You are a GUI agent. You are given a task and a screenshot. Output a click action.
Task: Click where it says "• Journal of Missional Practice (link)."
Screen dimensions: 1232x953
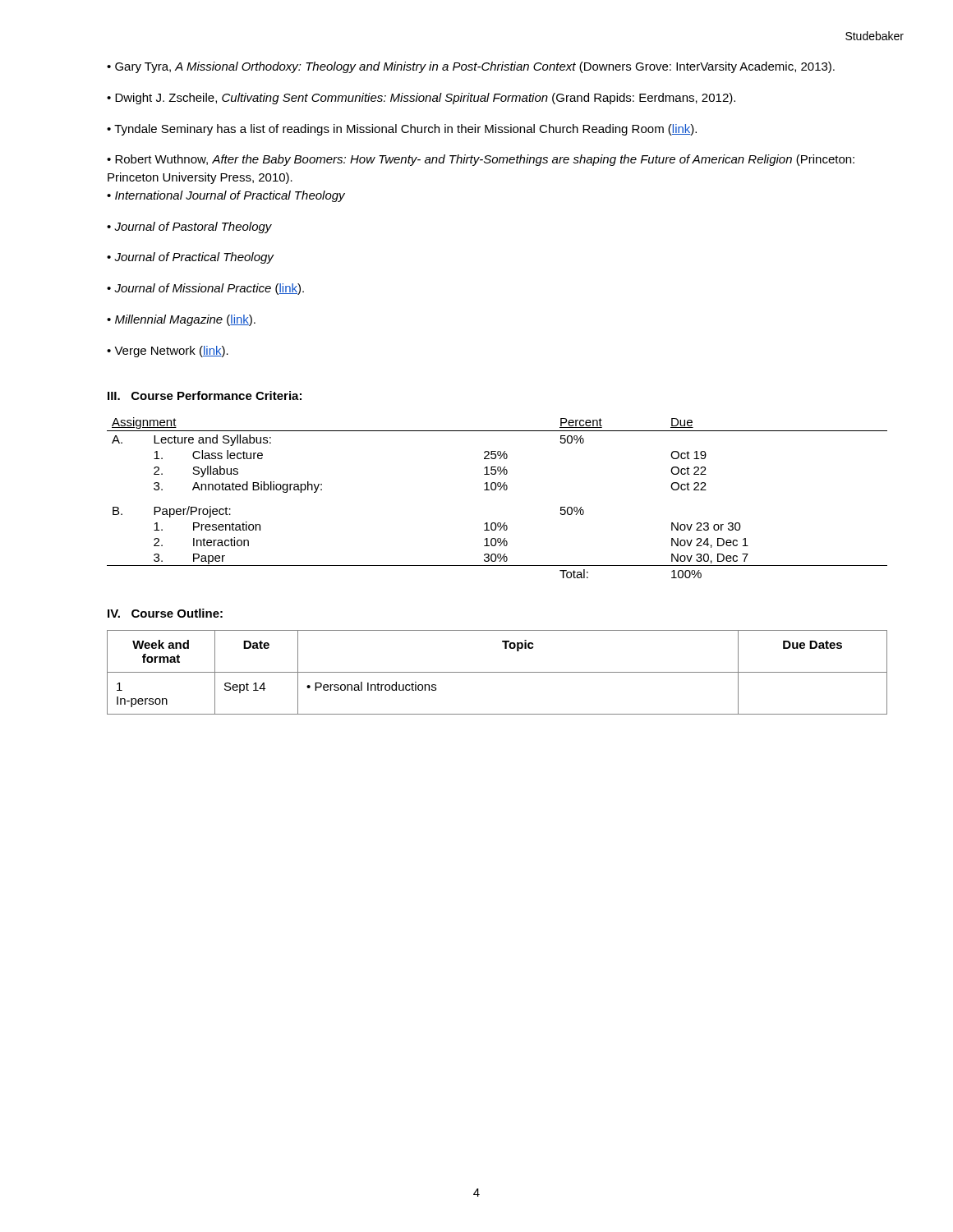(x=206, y=288)
